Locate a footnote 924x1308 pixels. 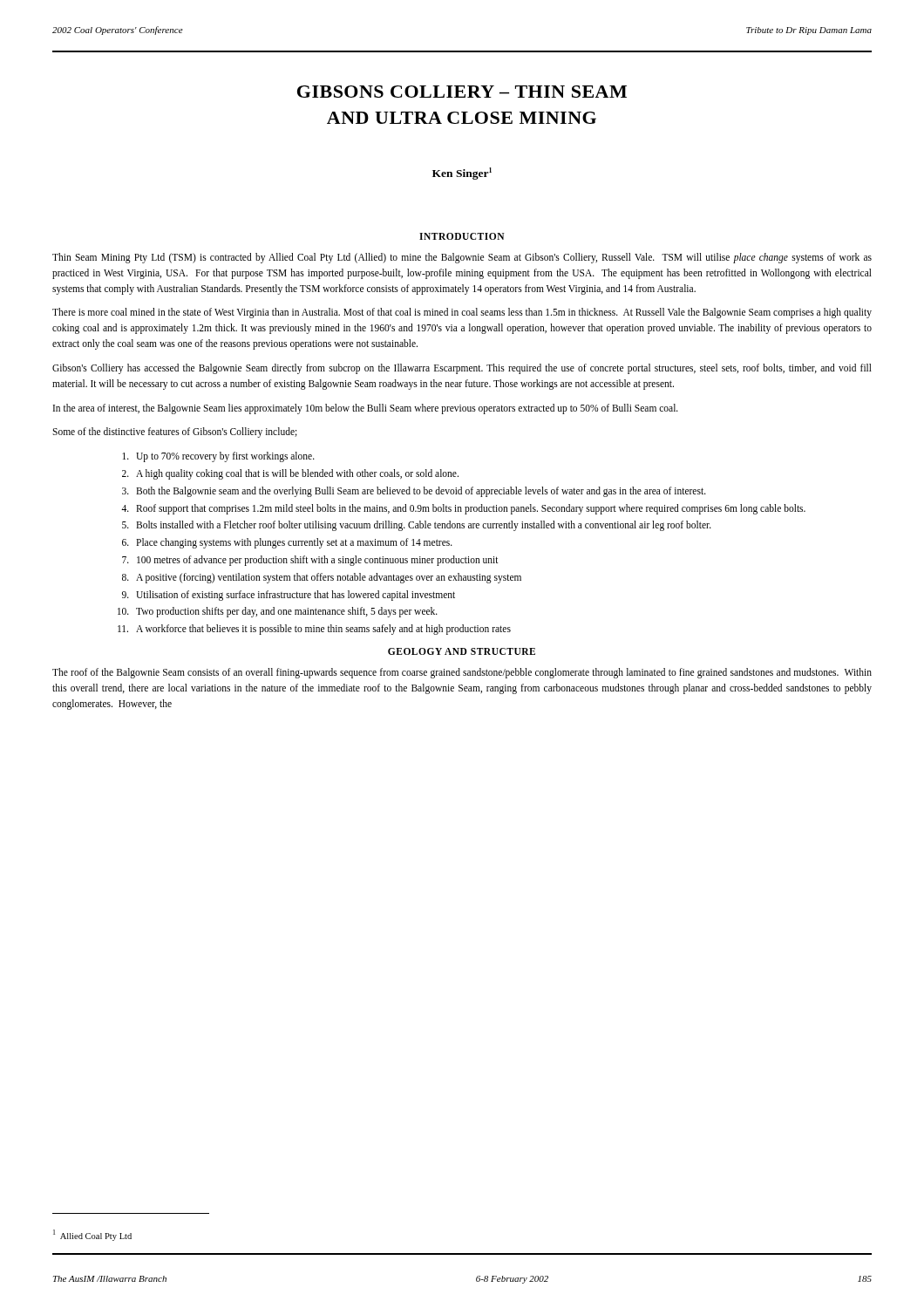tap(92, 1234)
